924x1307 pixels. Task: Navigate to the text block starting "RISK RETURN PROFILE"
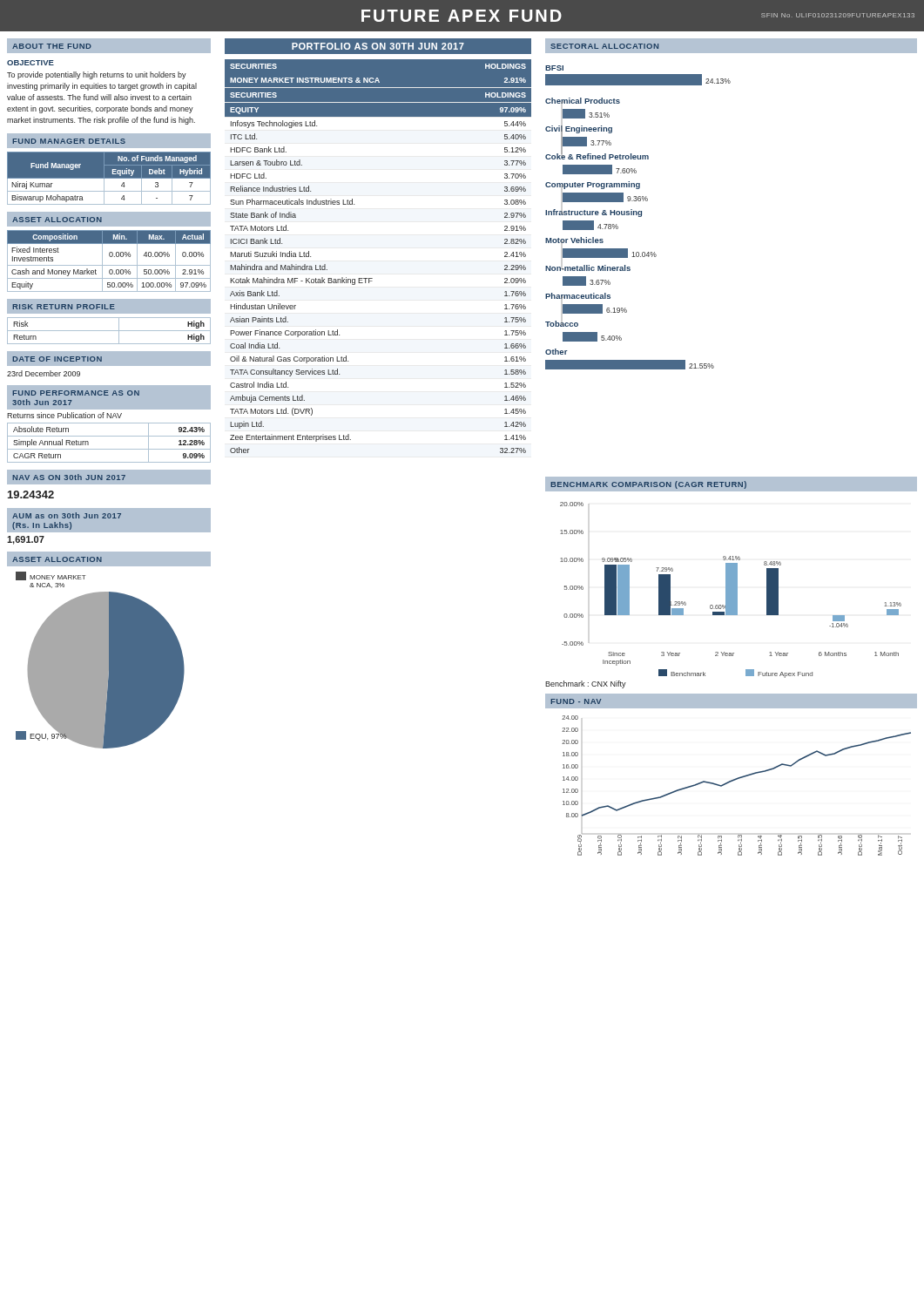point(64,306)
